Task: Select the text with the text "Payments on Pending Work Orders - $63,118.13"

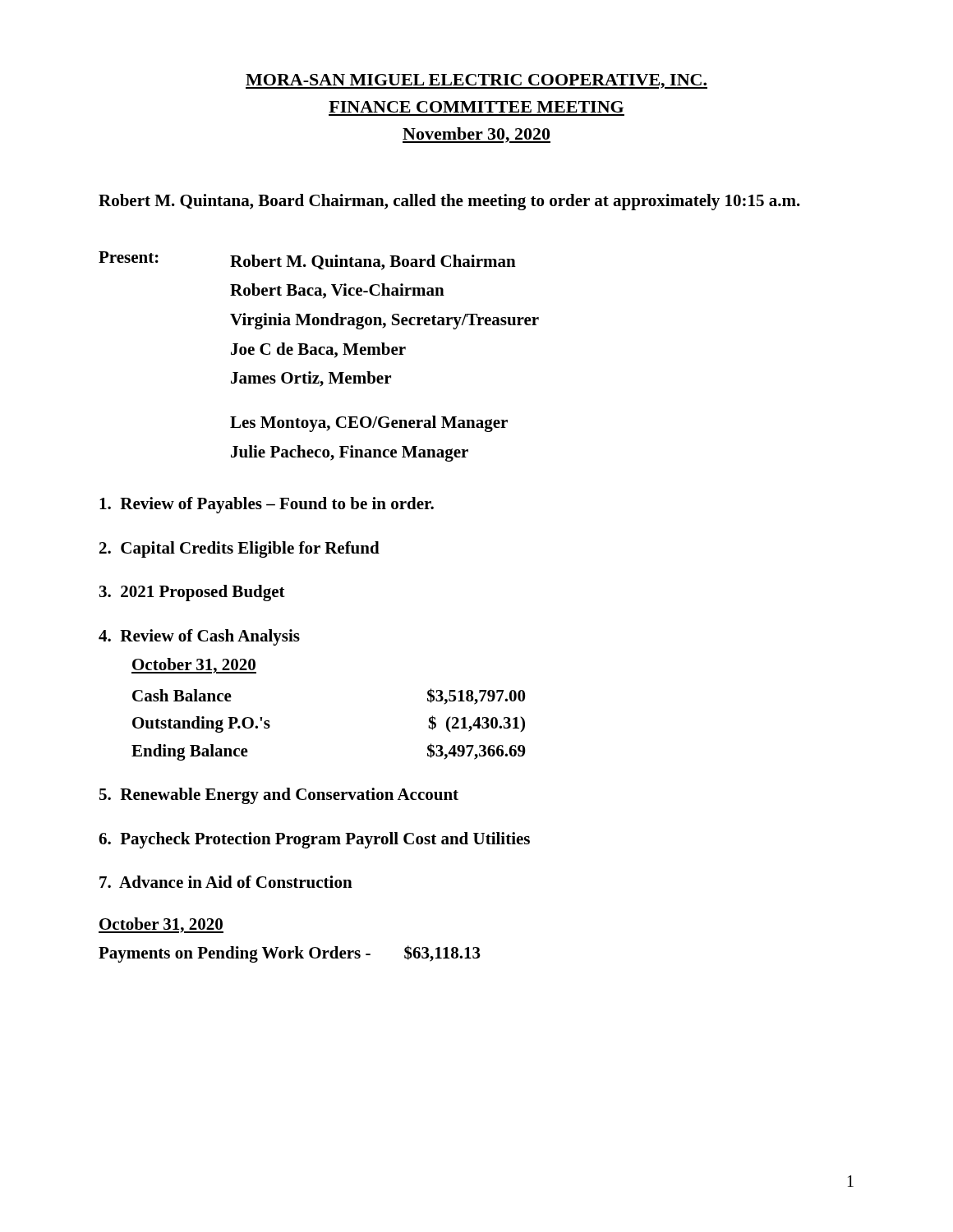Action: click(x=290, y=953)
